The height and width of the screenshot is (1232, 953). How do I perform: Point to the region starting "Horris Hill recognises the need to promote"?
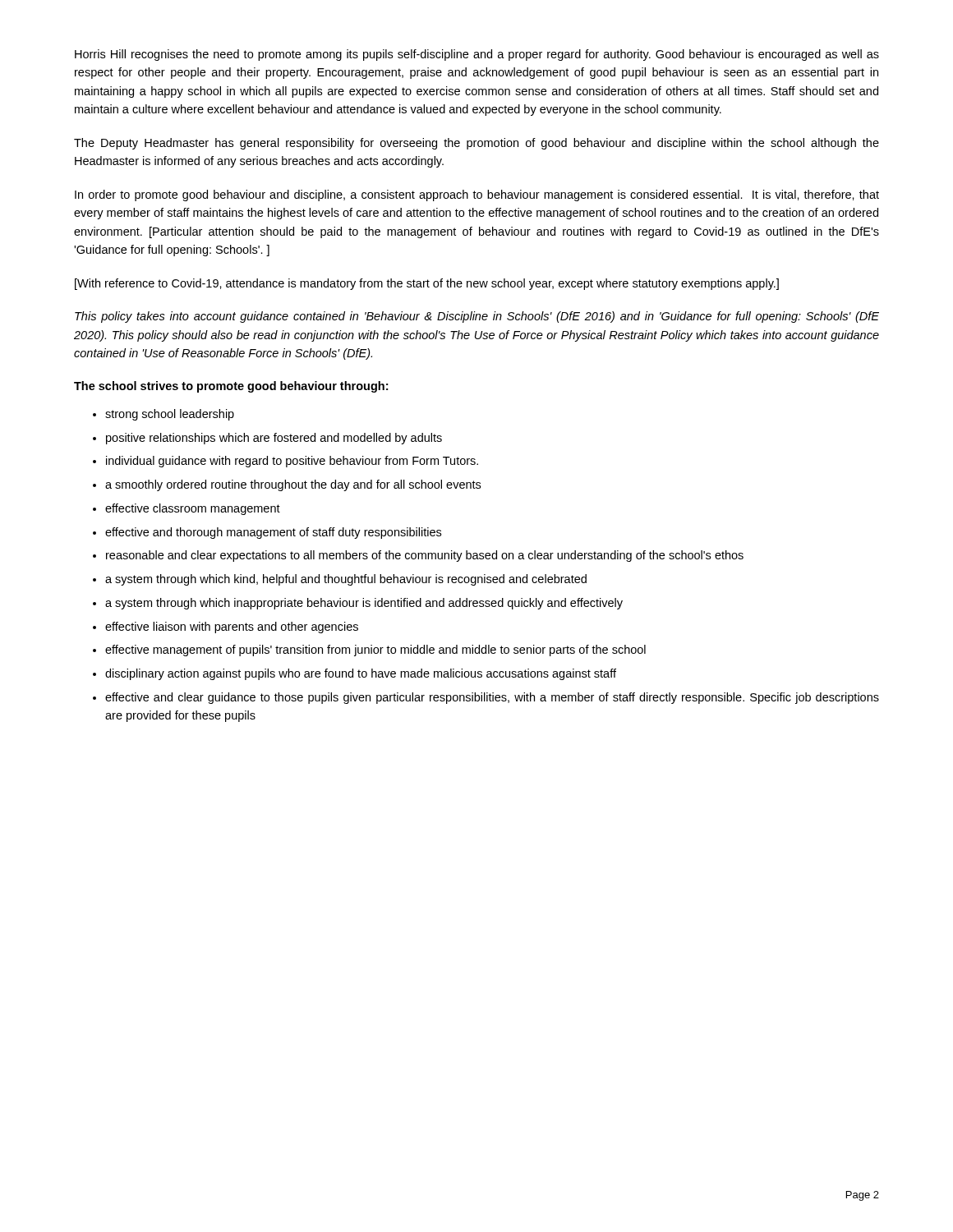tap(476, 82)
